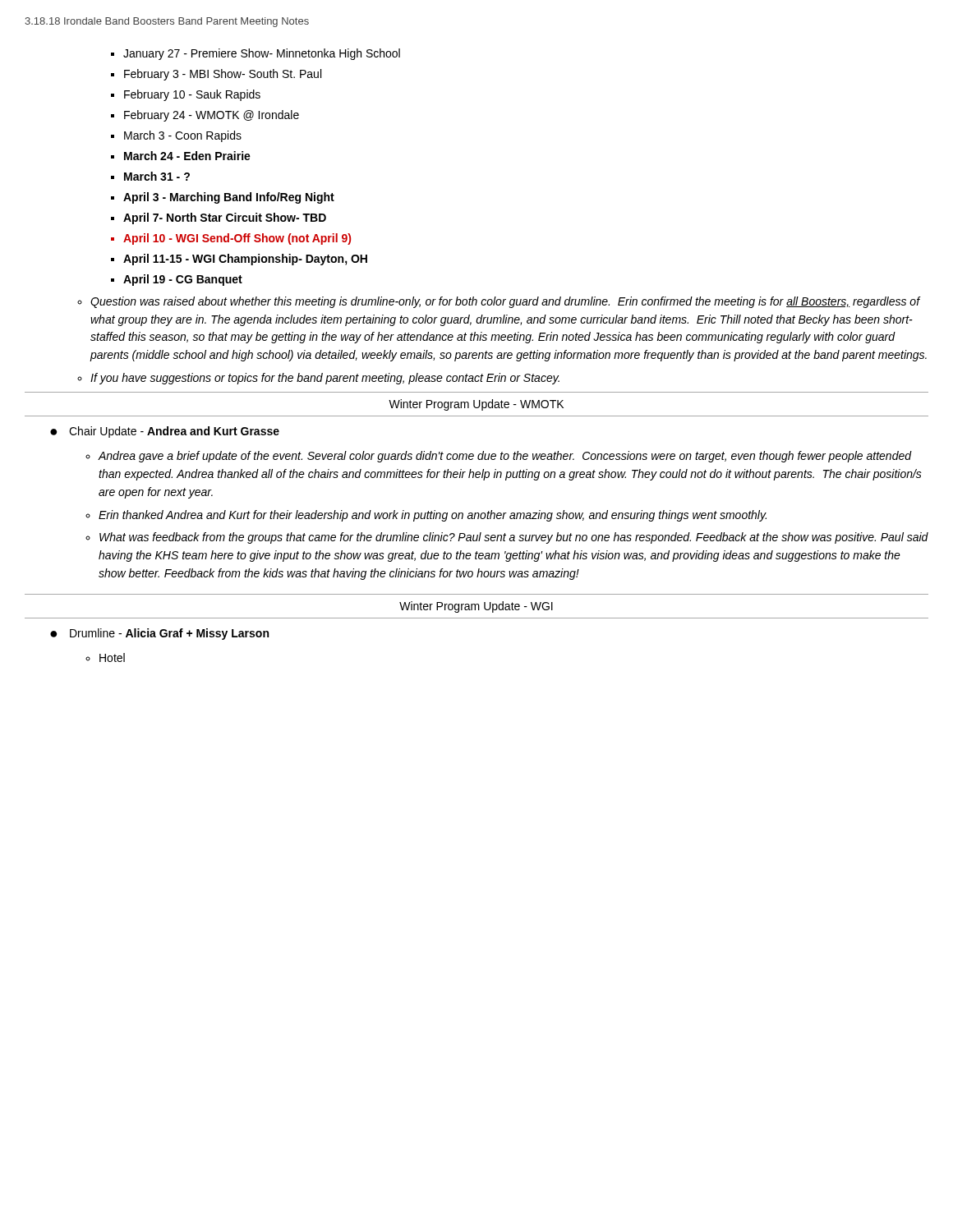Viewport: 953px width, 1232px height.
Task: Find the region starting "March 24 - Eden Prairie"
Action: 187,156
